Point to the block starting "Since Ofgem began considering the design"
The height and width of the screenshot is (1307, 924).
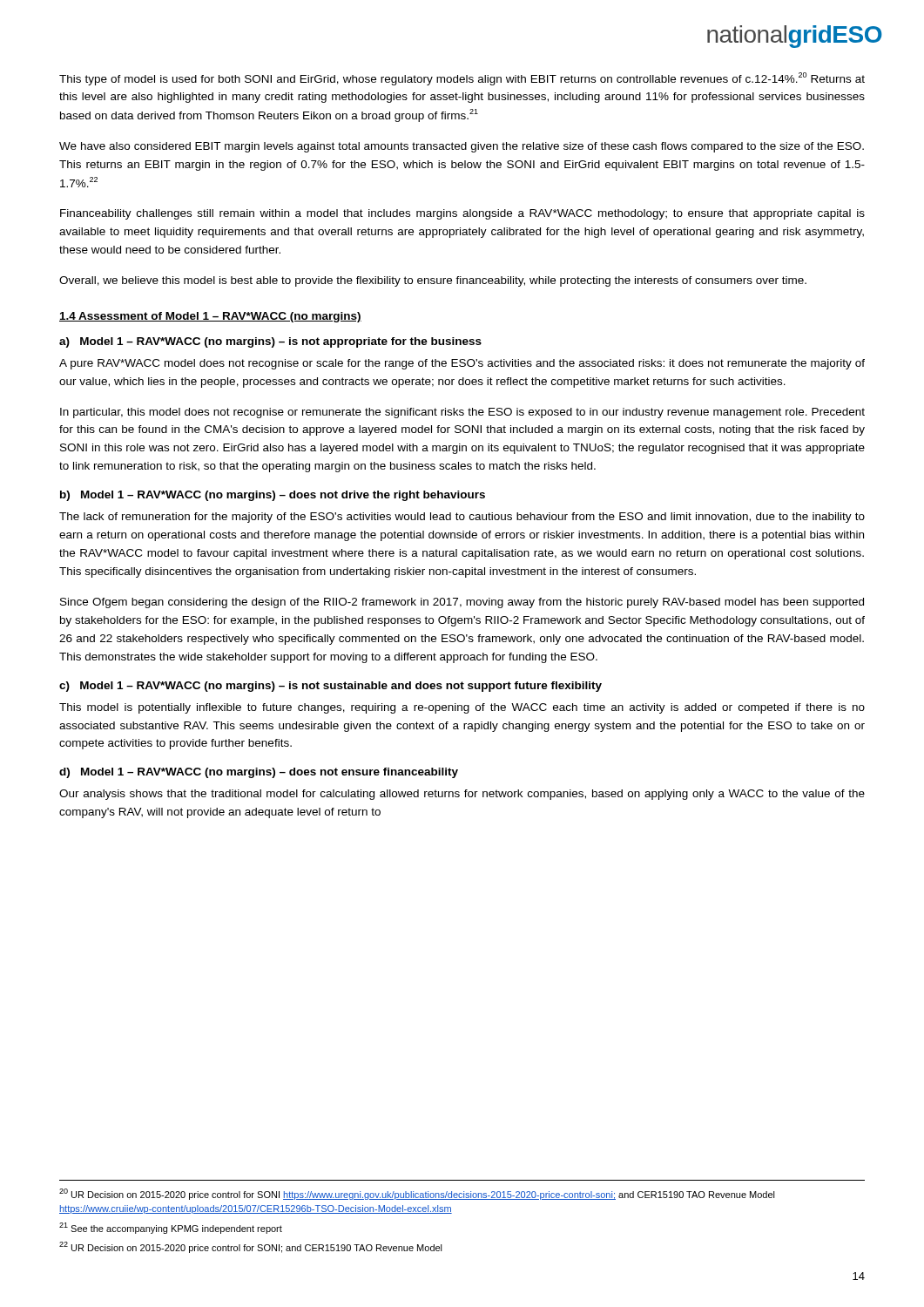pyautogui.click(x=462, y=629)
